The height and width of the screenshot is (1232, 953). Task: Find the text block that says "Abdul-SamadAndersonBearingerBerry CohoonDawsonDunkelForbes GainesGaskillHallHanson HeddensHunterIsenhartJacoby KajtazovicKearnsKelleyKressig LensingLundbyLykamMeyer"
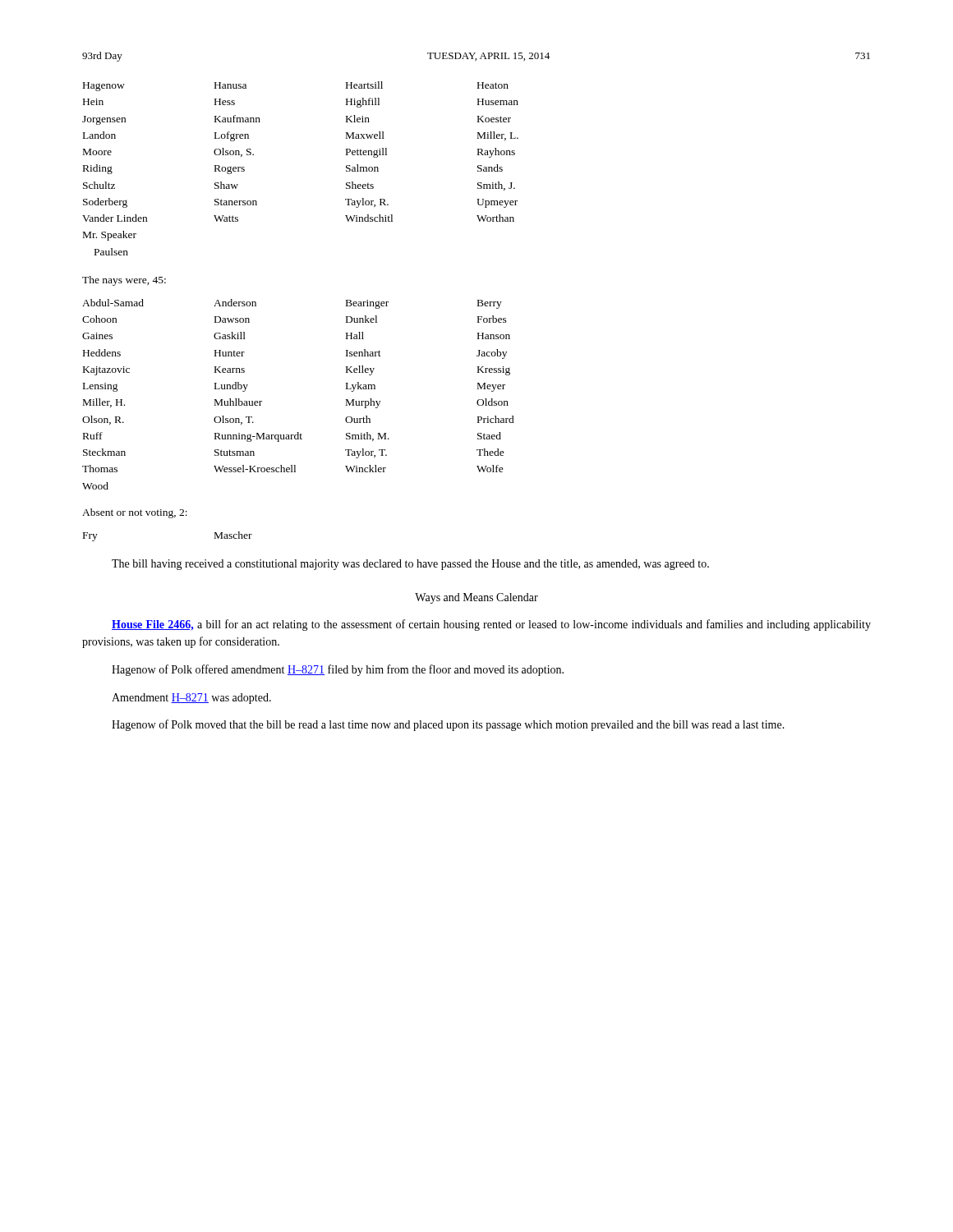[x=476, y=394]
